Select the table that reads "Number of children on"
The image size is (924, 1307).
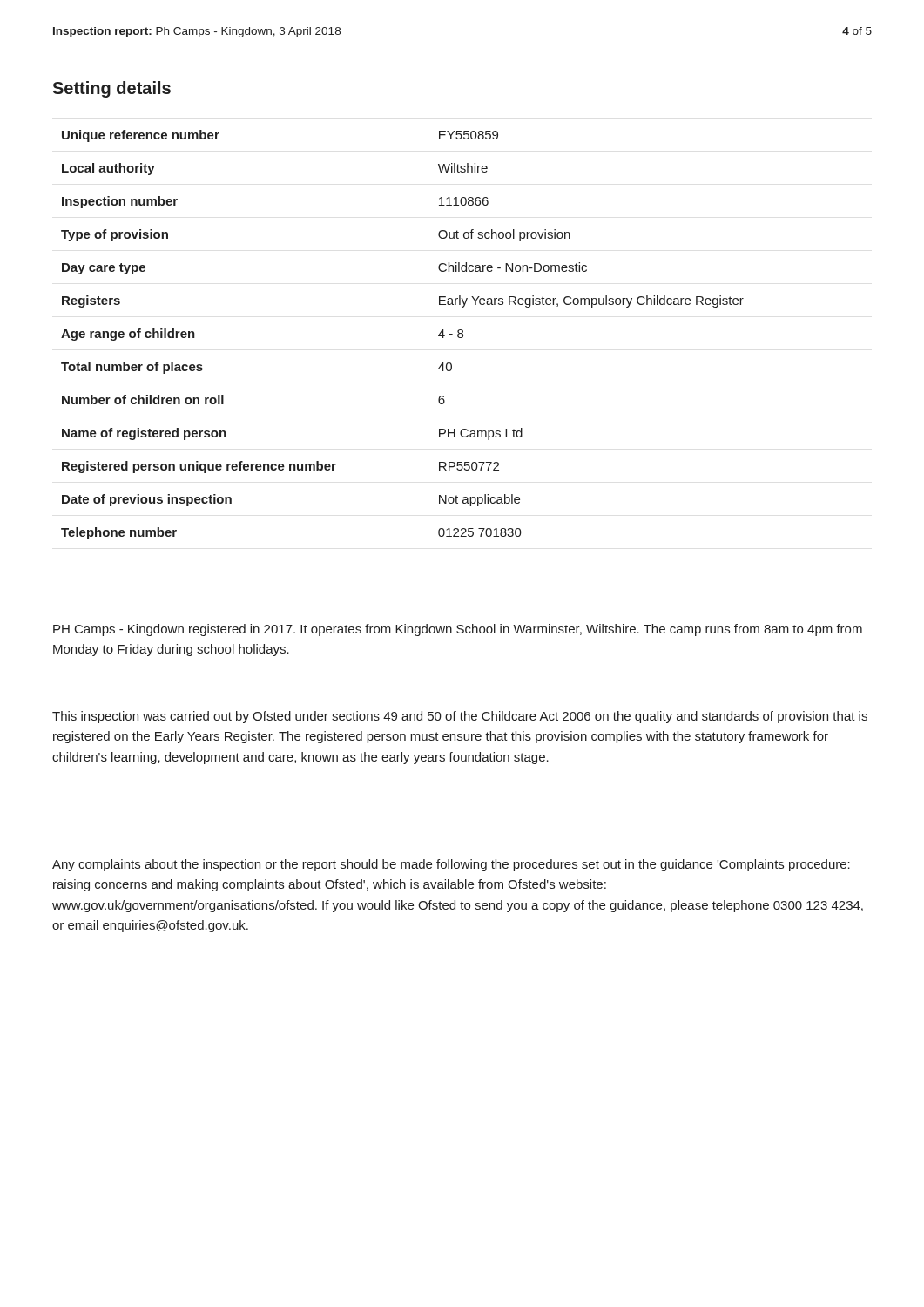tap(462, 333)
